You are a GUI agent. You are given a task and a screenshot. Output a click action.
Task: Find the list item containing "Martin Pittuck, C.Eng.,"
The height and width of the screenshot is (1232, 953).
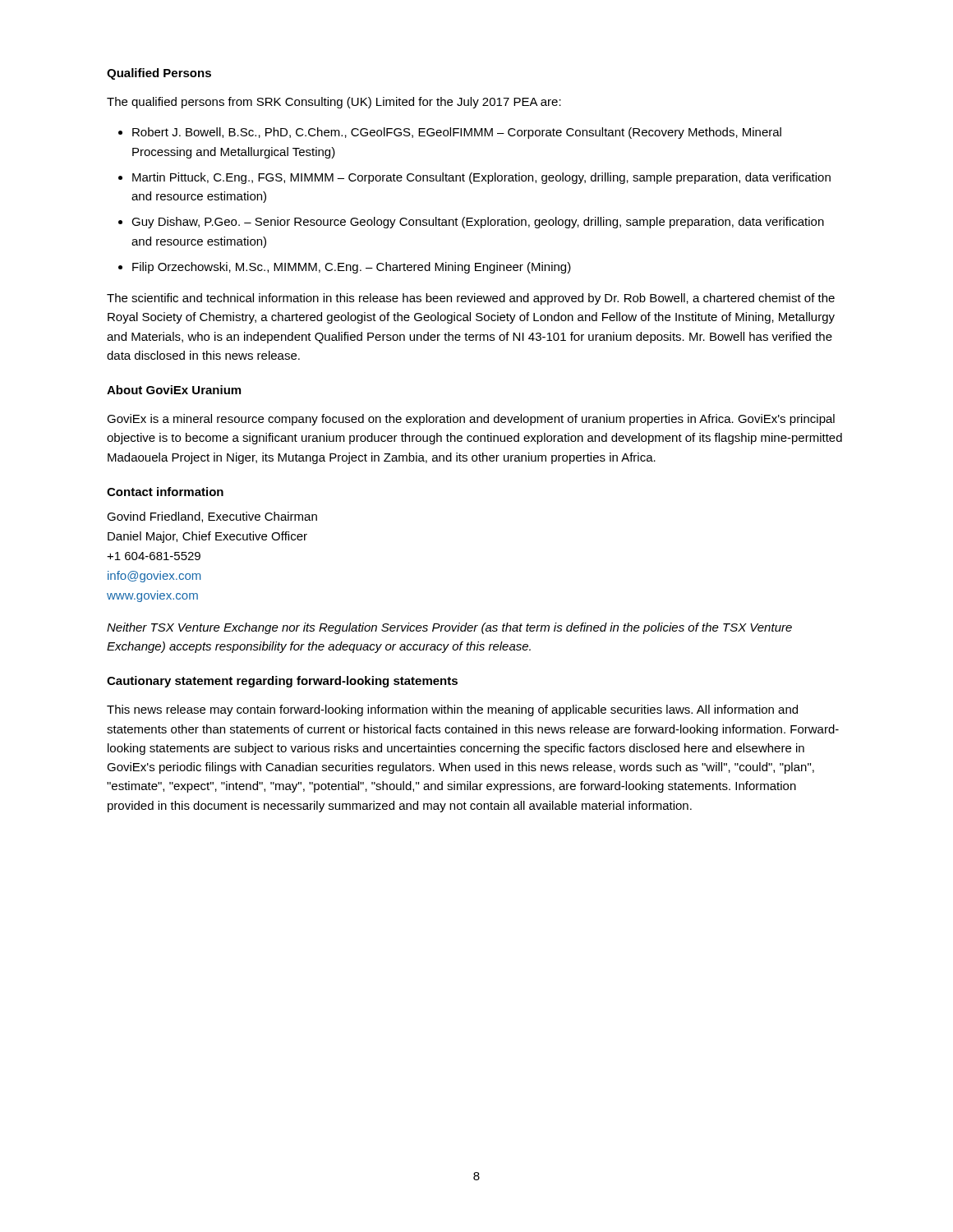click(481, 186)
